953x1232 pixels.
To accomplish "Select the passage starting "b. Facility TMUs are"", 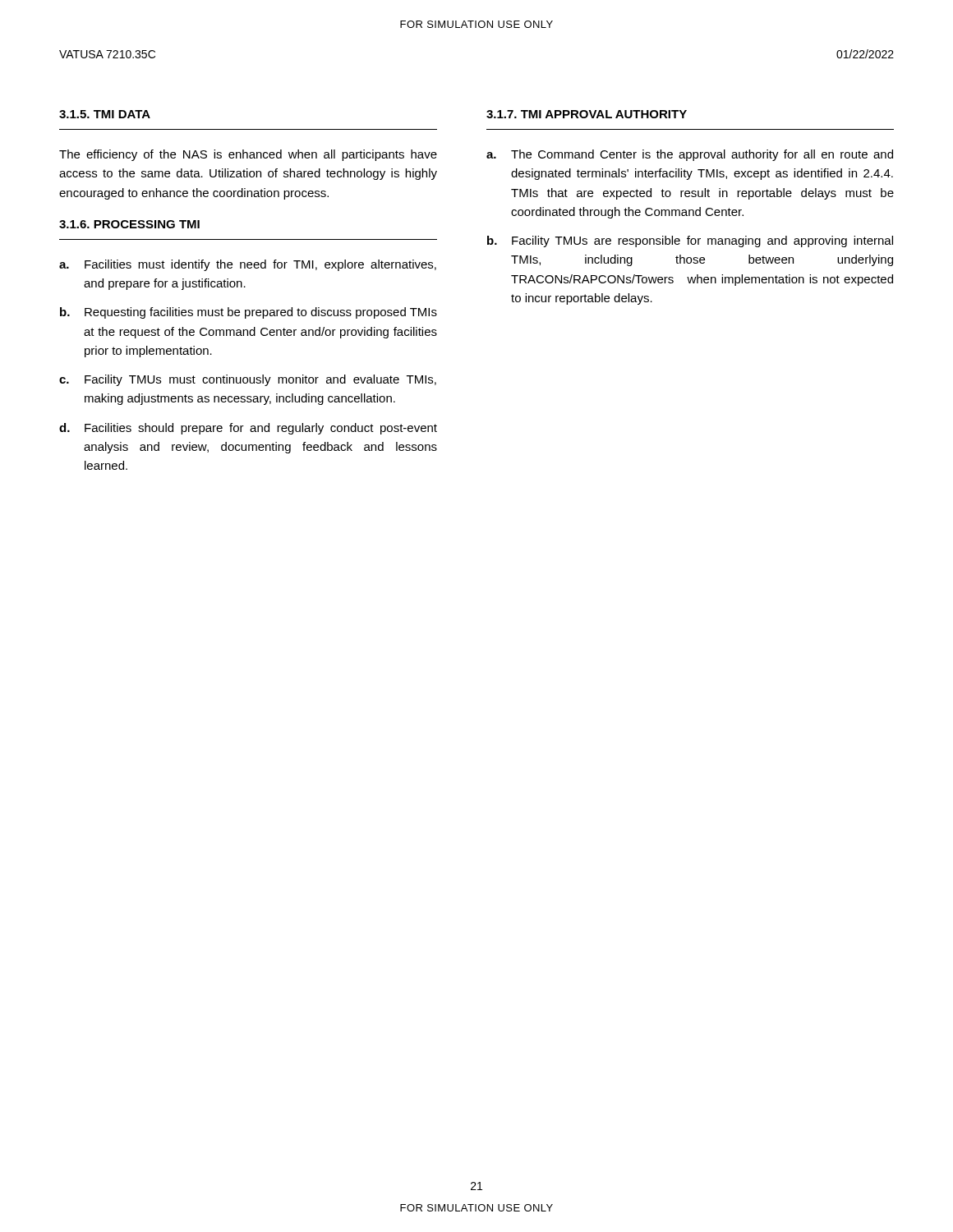I will (x=690, y=269).
